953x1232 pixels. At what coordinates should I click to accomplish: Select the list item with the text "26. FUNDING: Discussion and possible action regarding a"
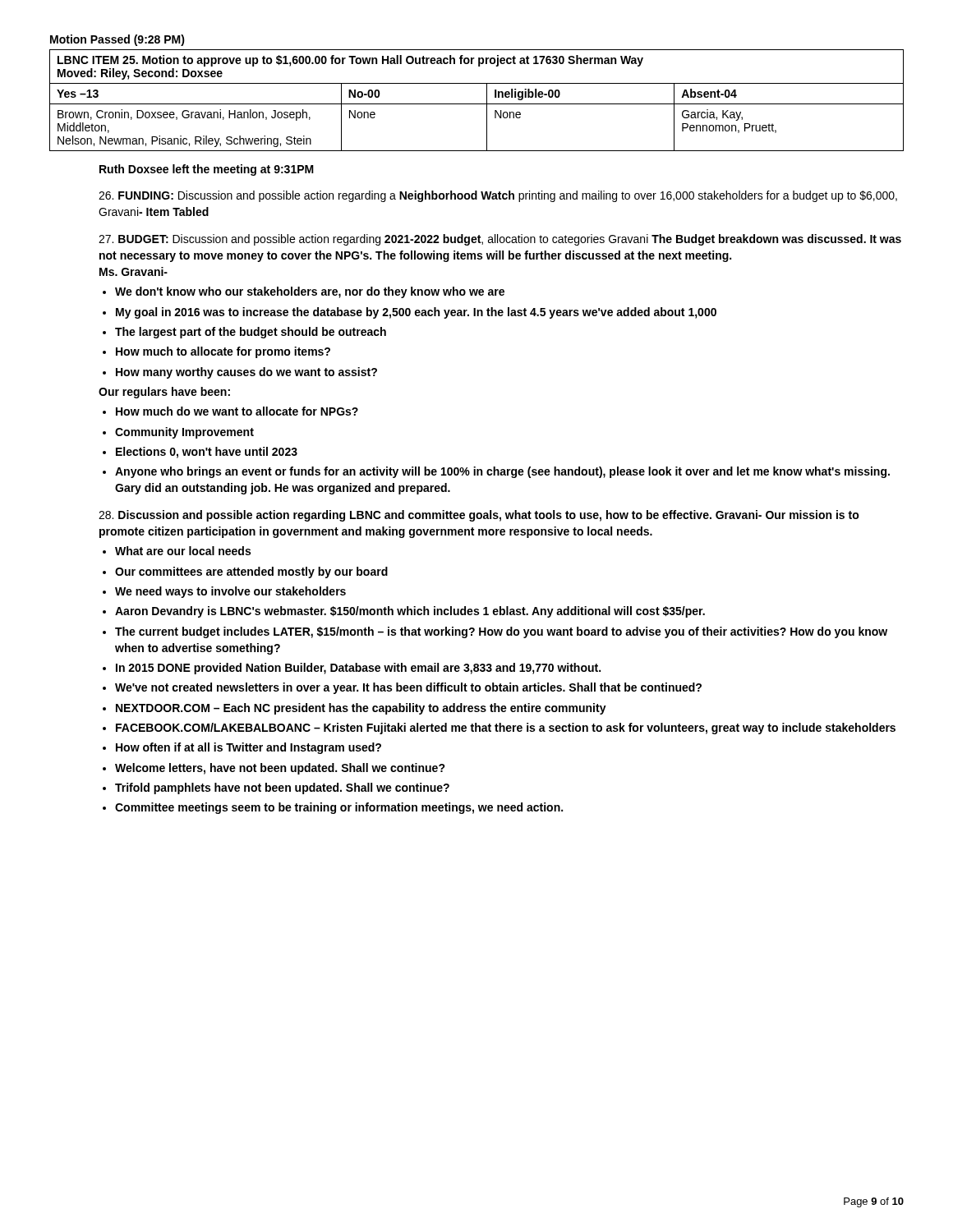(x=498, y=204)
